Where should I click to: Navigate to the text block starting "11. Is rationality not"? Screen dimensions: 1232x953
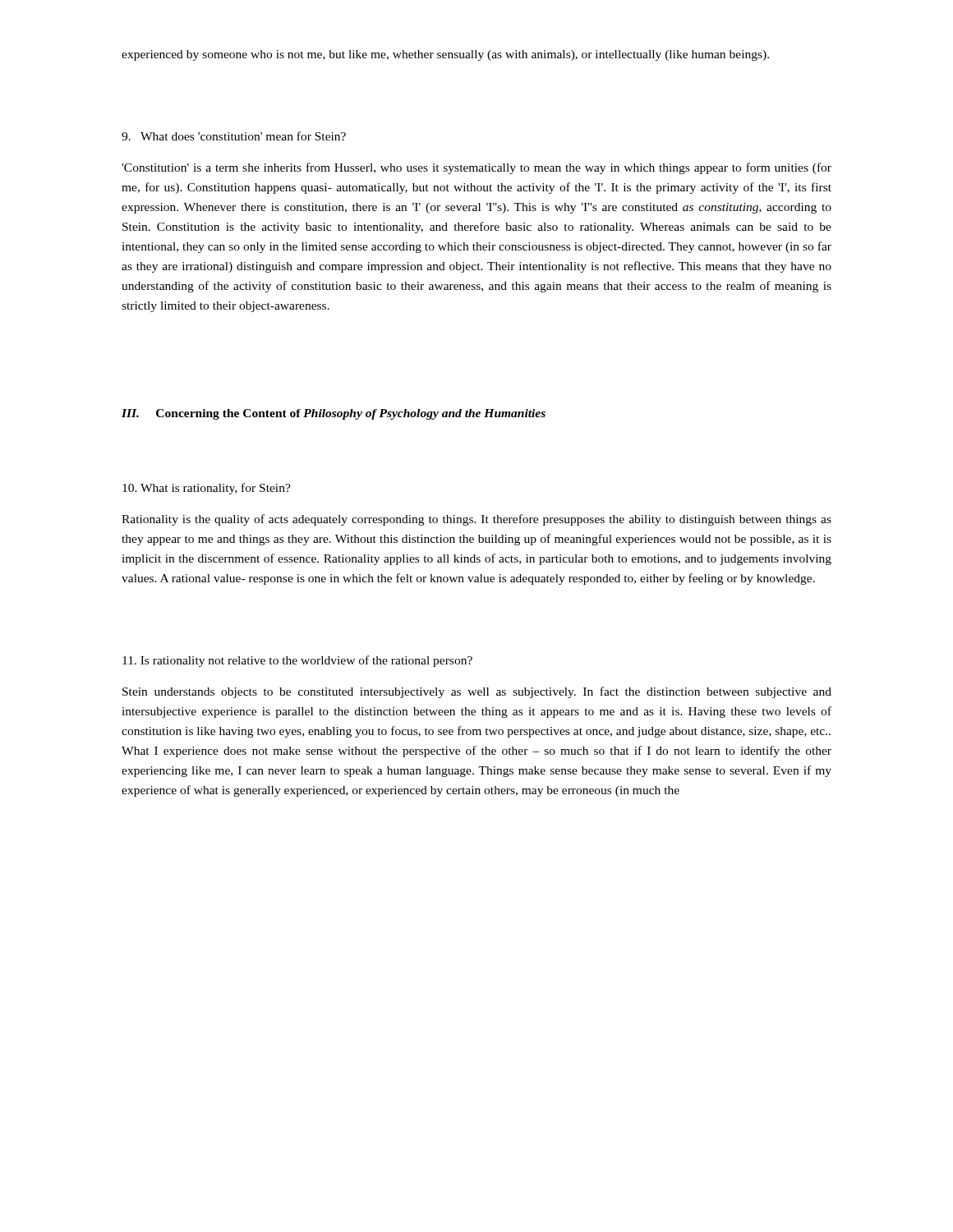[x=297, y=660]
